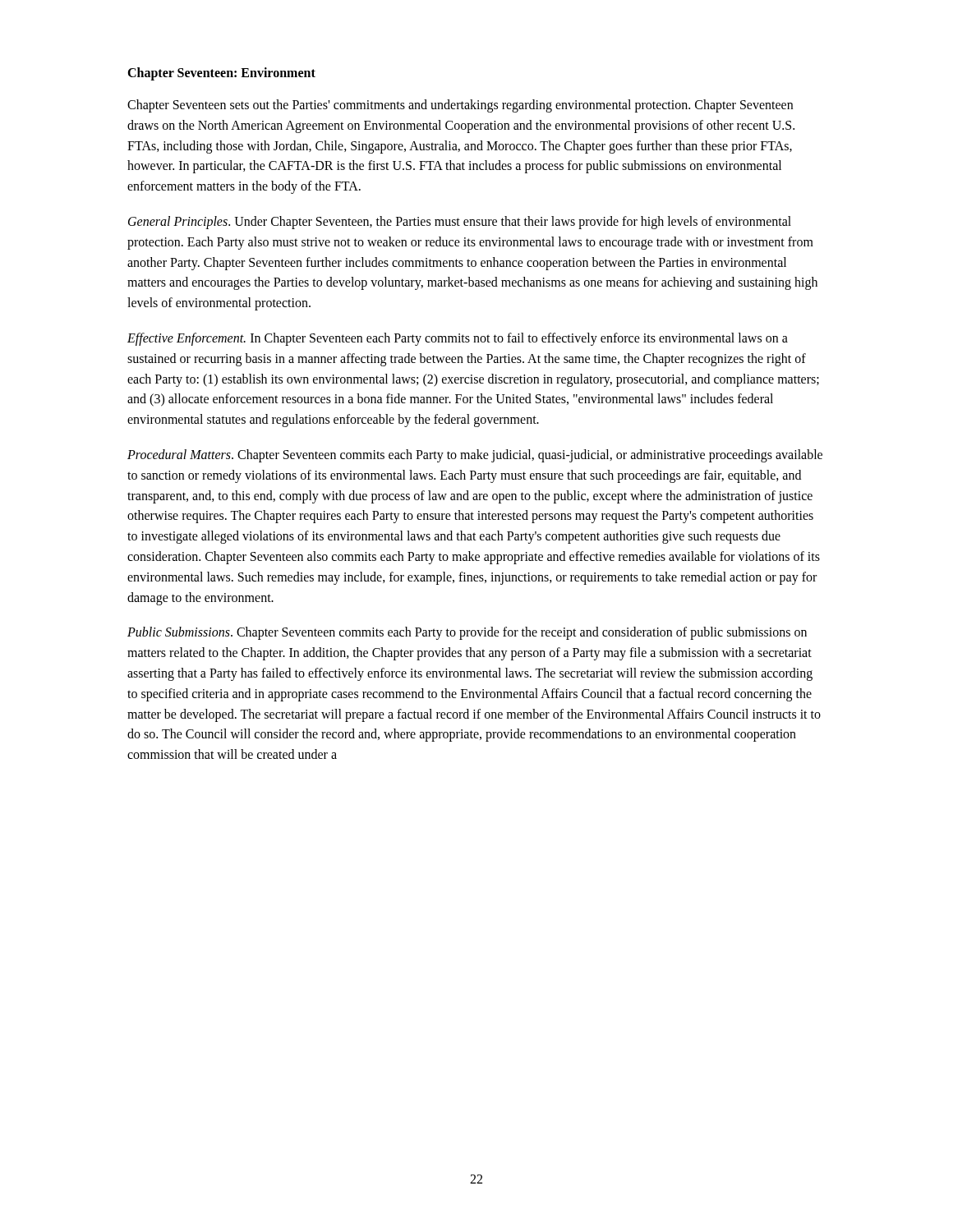Locate the block of text that opens with "Effective Enforcement. In Chapter"
Image resolution: width=953 pixels, height=1232 pixels.
click(473, 379)
